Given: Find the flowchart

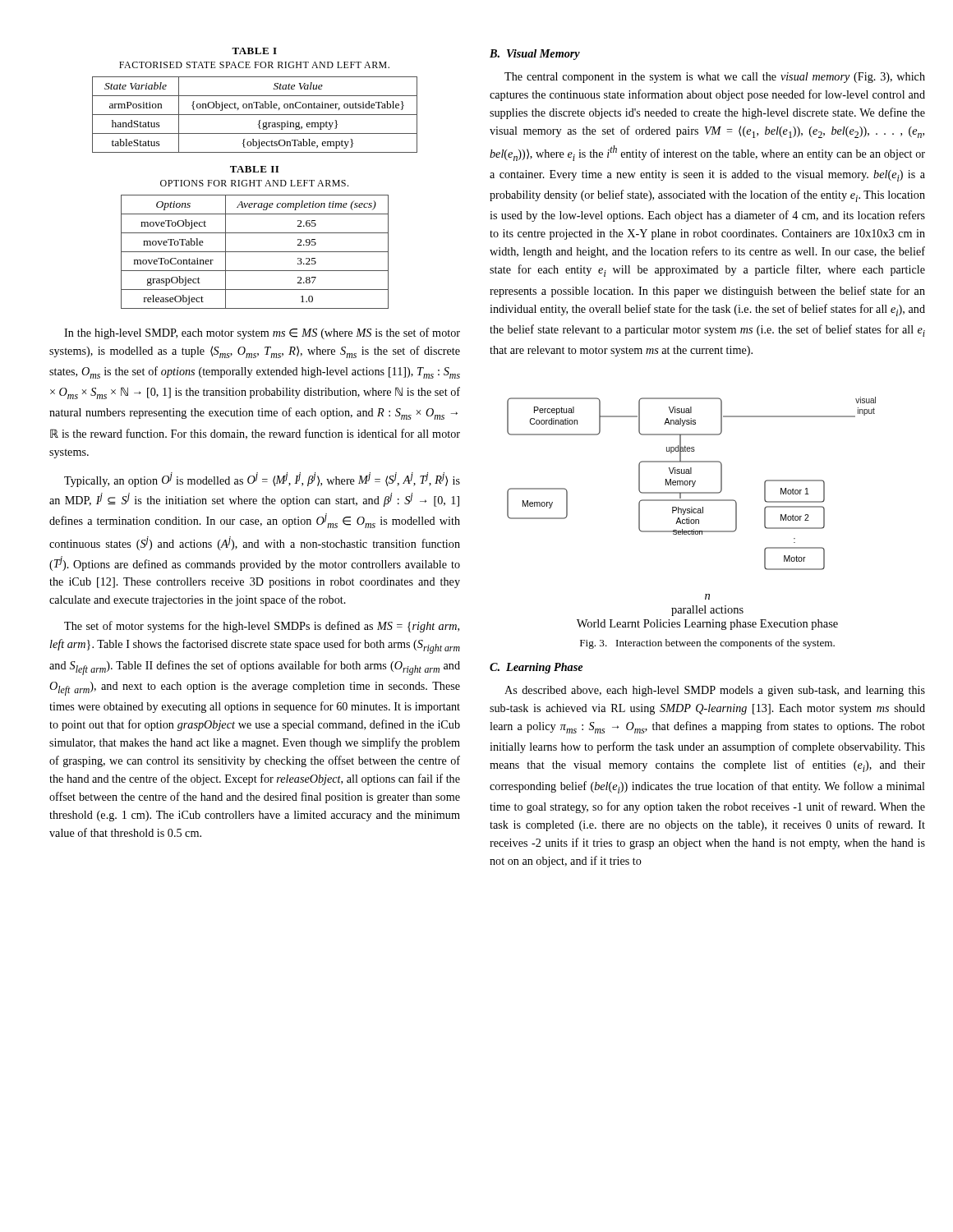Looking at the screenshot, I should pos(707,499).
